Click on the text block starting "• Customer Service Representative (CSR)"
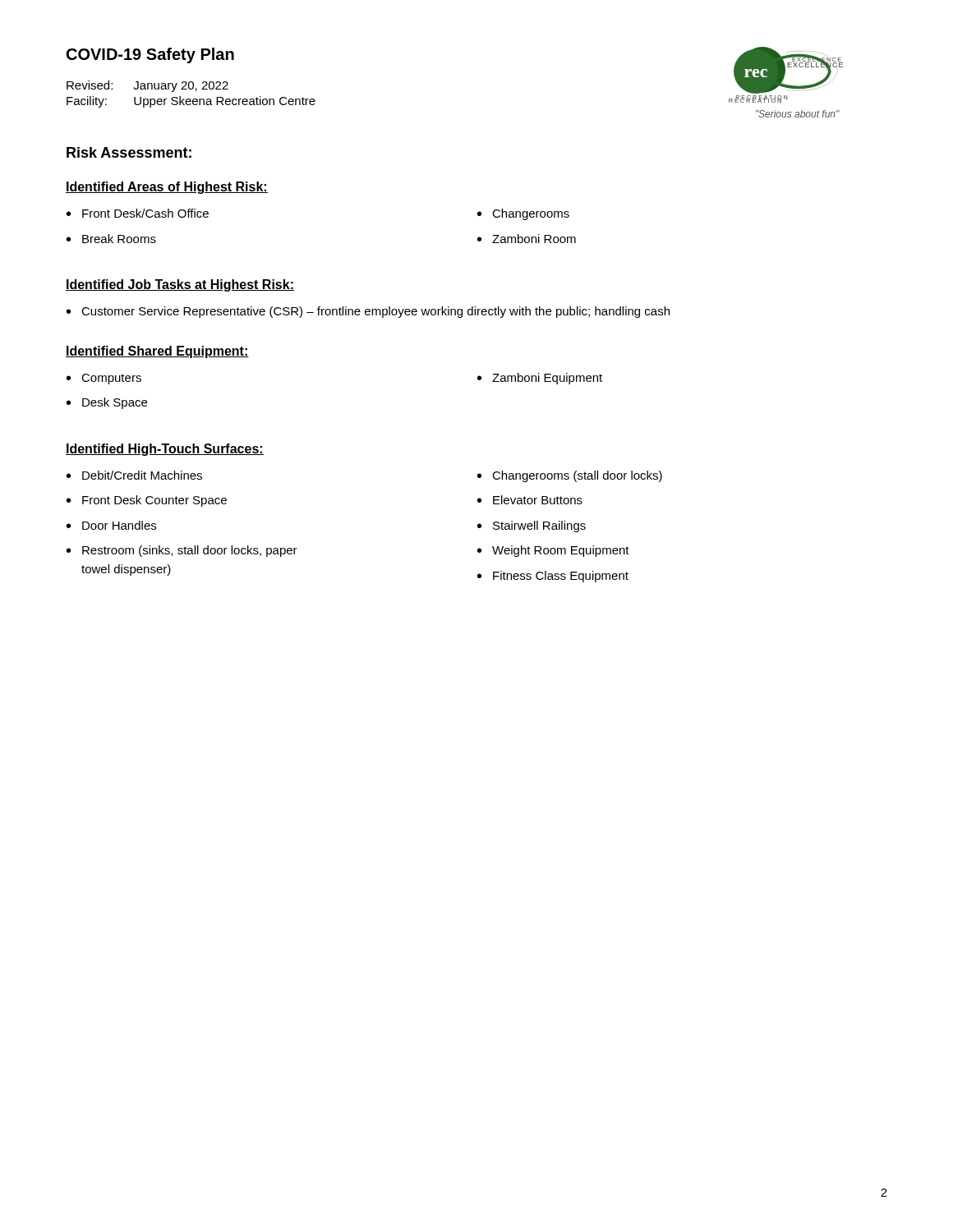953x1232 pixels. tap(368, 311)
